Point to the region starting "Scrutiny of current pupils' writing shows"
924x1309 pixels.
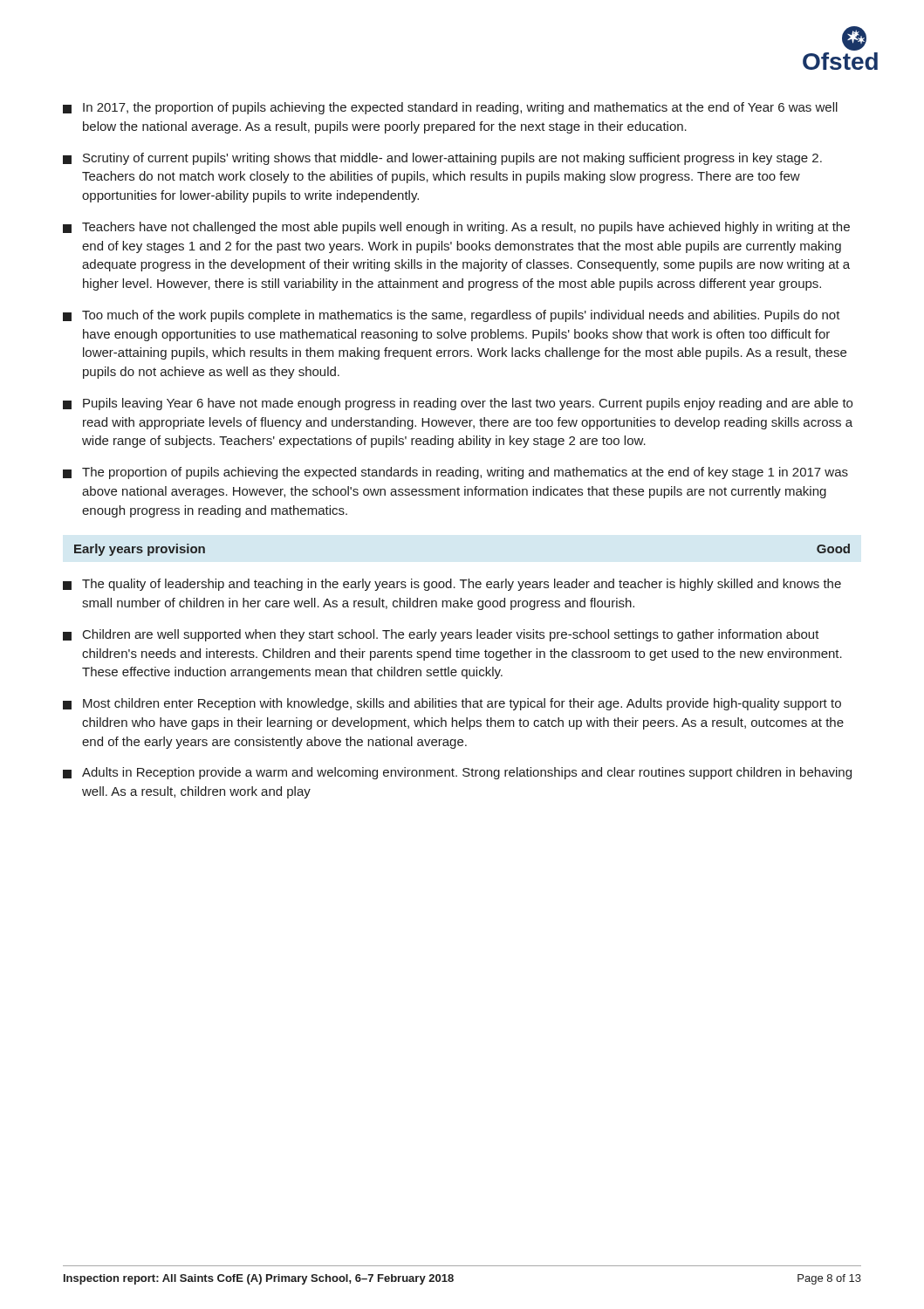point(462,176)
